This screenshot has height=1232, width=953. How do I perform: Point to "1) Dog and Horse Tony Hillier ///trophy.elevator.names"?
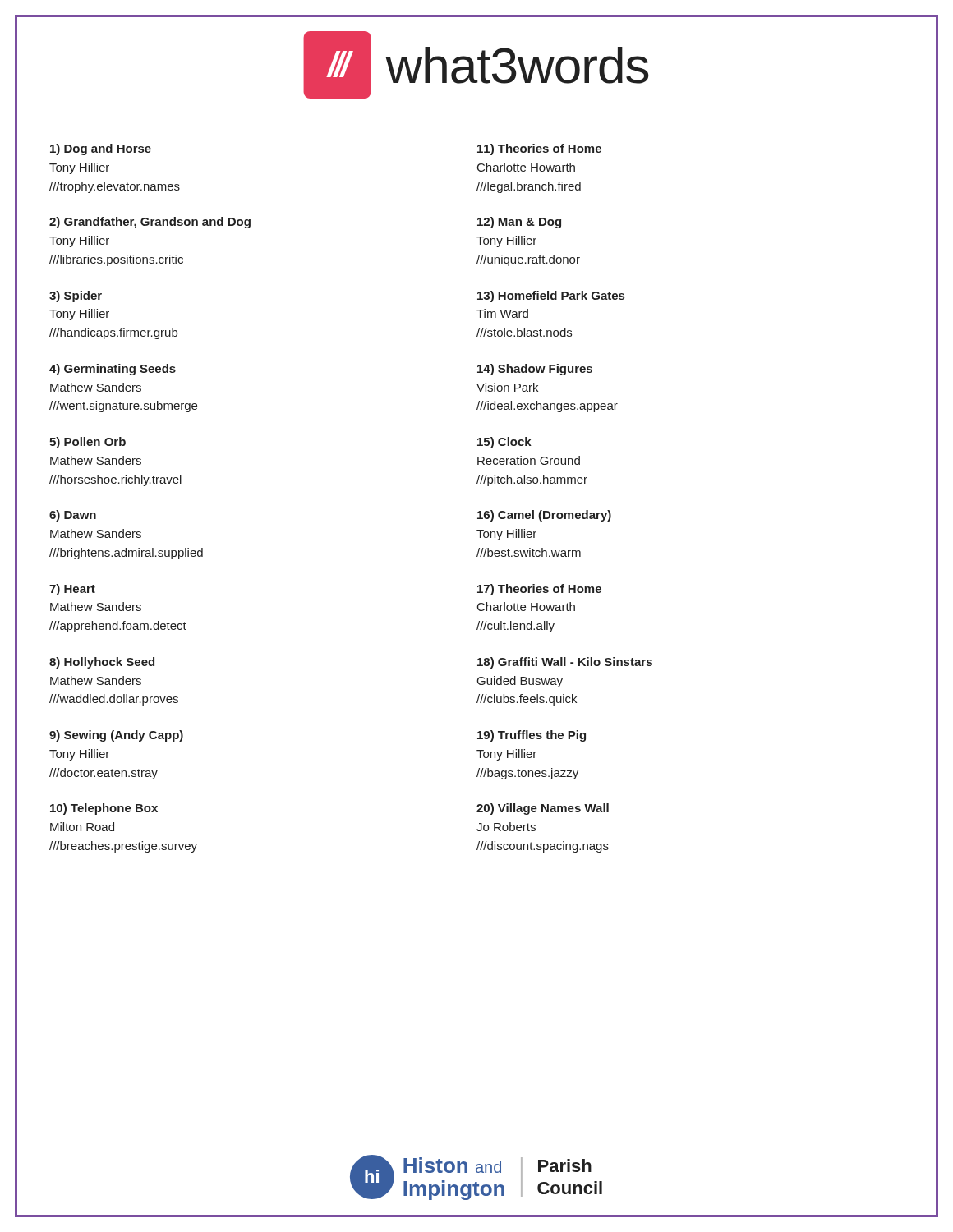(x=101, y=149)
